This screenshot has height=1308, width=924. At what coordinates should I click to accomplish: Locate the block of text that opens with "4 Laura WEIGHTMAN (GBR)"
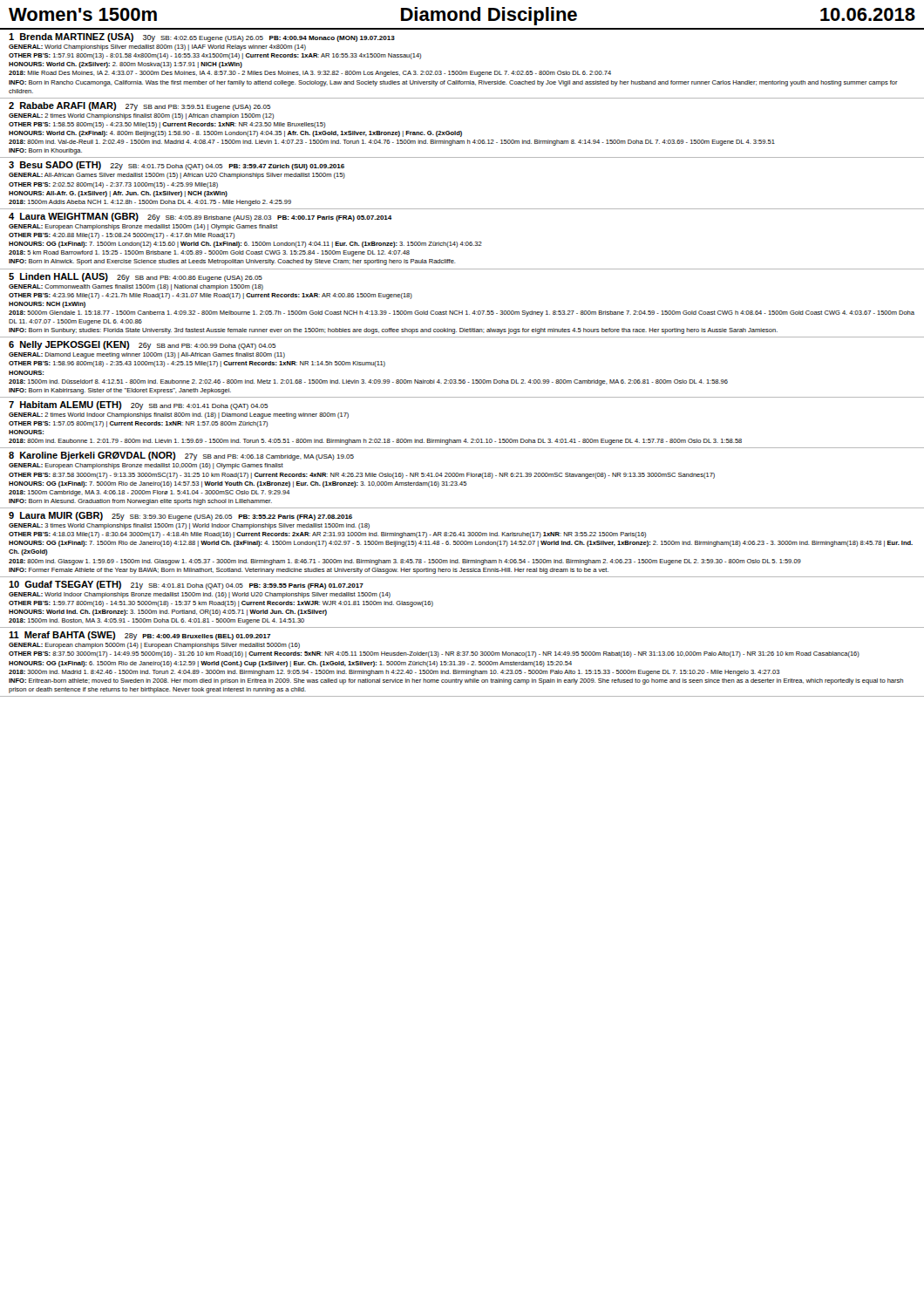click(x=462, y=239)
